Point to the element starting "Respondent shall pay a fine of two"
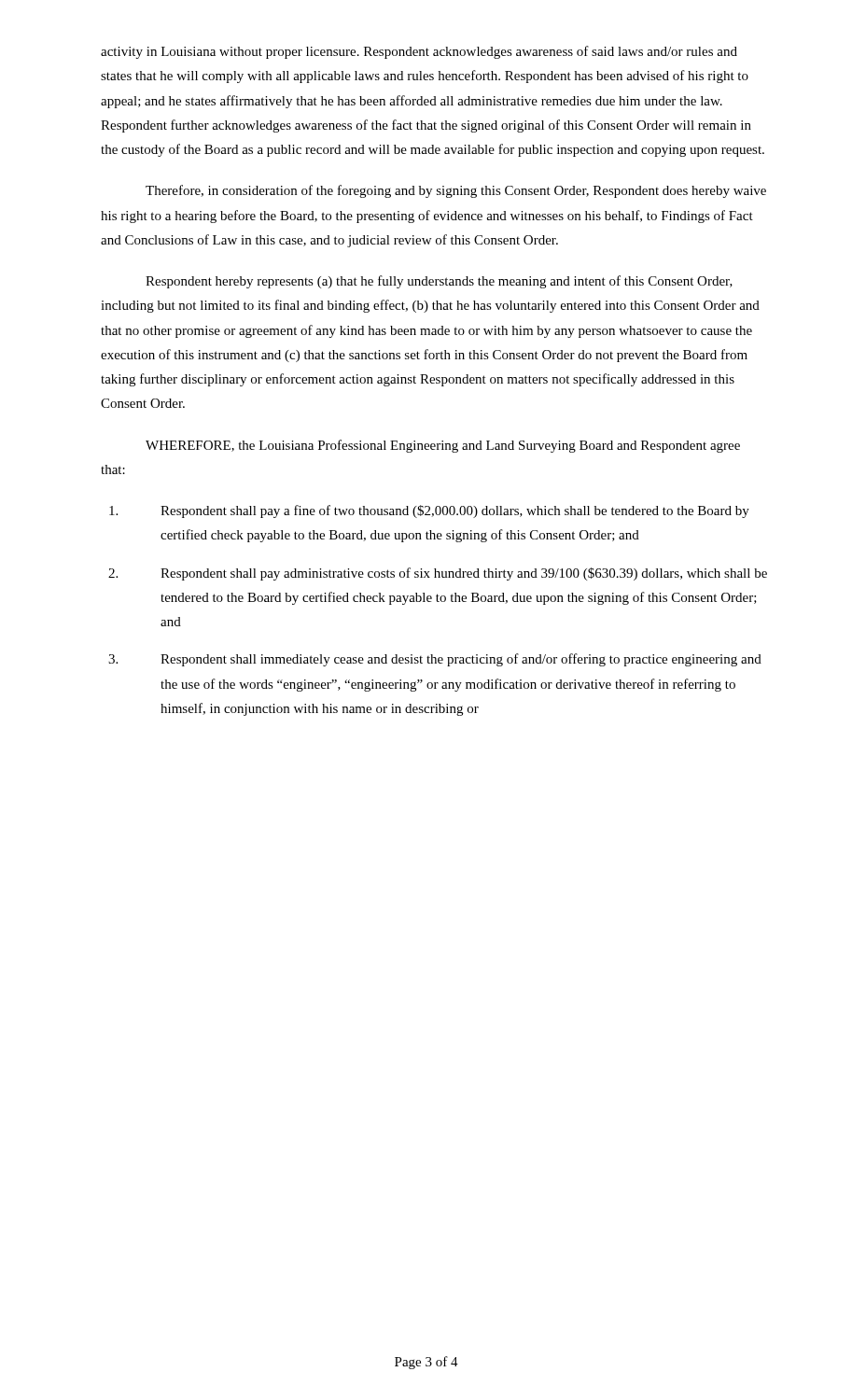 434,523
